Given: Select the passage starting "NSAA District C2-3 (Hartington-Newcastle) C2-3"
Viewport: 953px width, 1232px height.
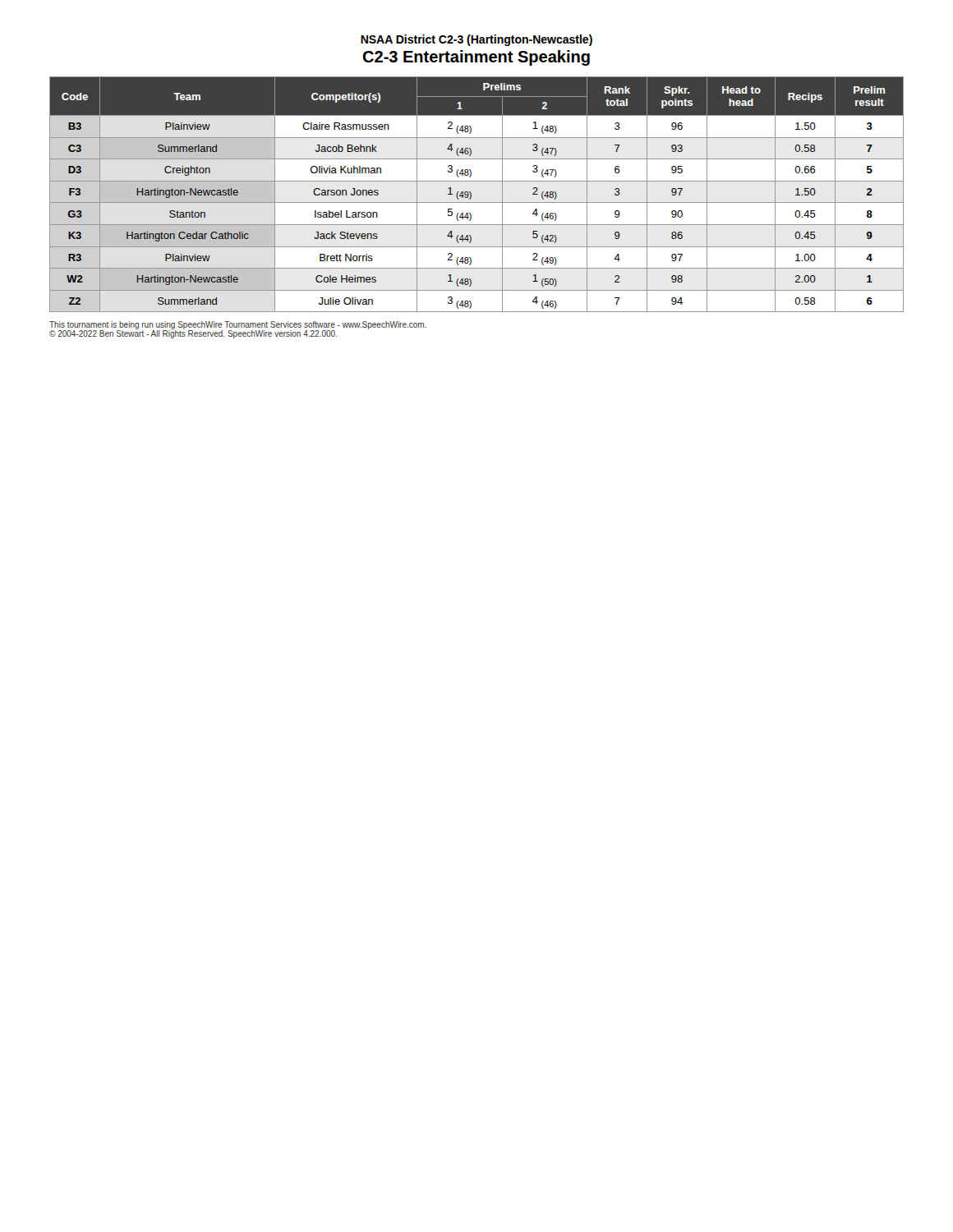Looking at the screenshot, I should 476,50.
